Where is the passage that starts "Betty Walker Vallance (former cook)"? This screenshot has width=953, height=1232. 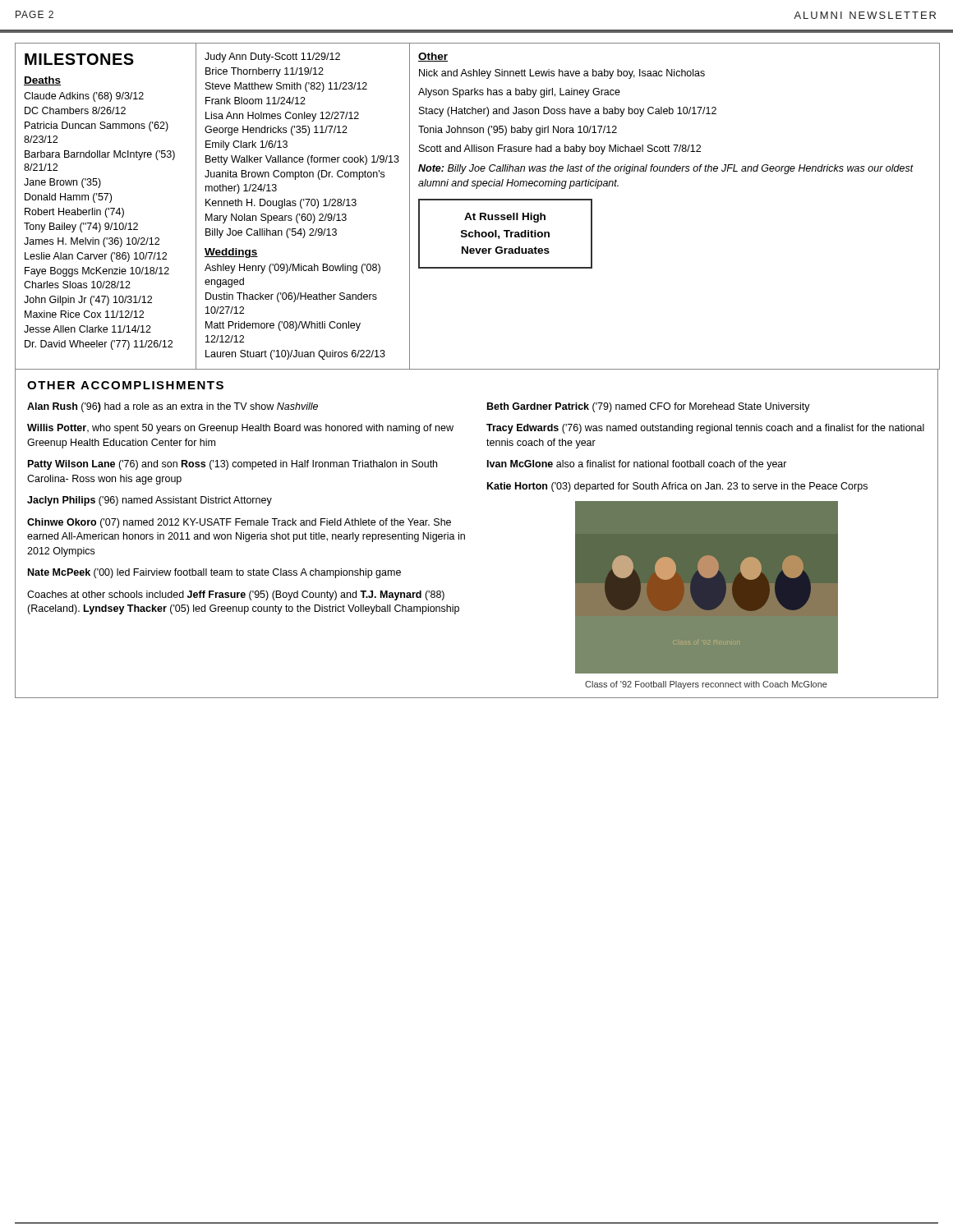tap(302, 159)
